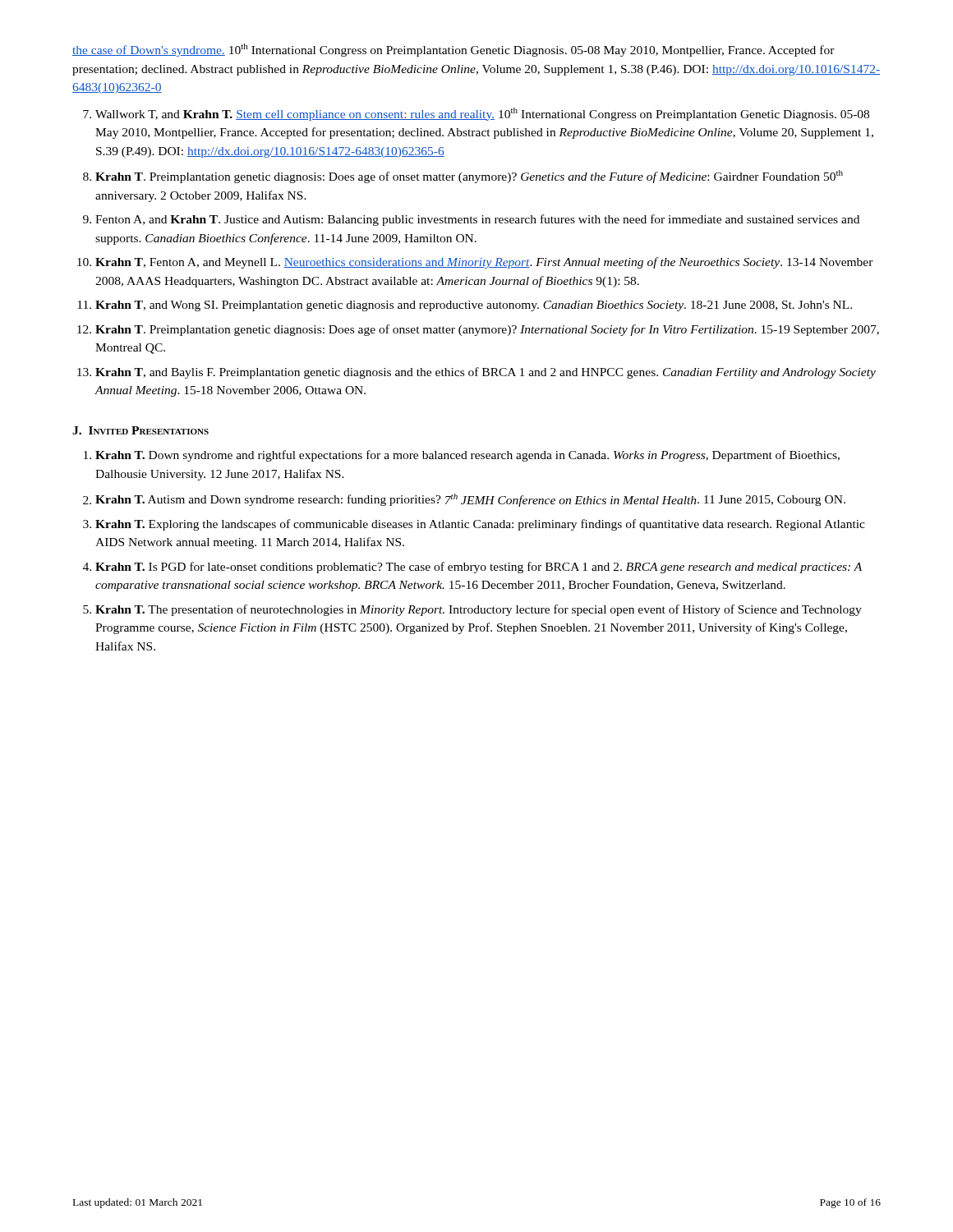Navigate to the passage starting "Krahn T. Autism and Down syndrome"
The width and height of the screenshot is (953, 1232).
[471, 498]
